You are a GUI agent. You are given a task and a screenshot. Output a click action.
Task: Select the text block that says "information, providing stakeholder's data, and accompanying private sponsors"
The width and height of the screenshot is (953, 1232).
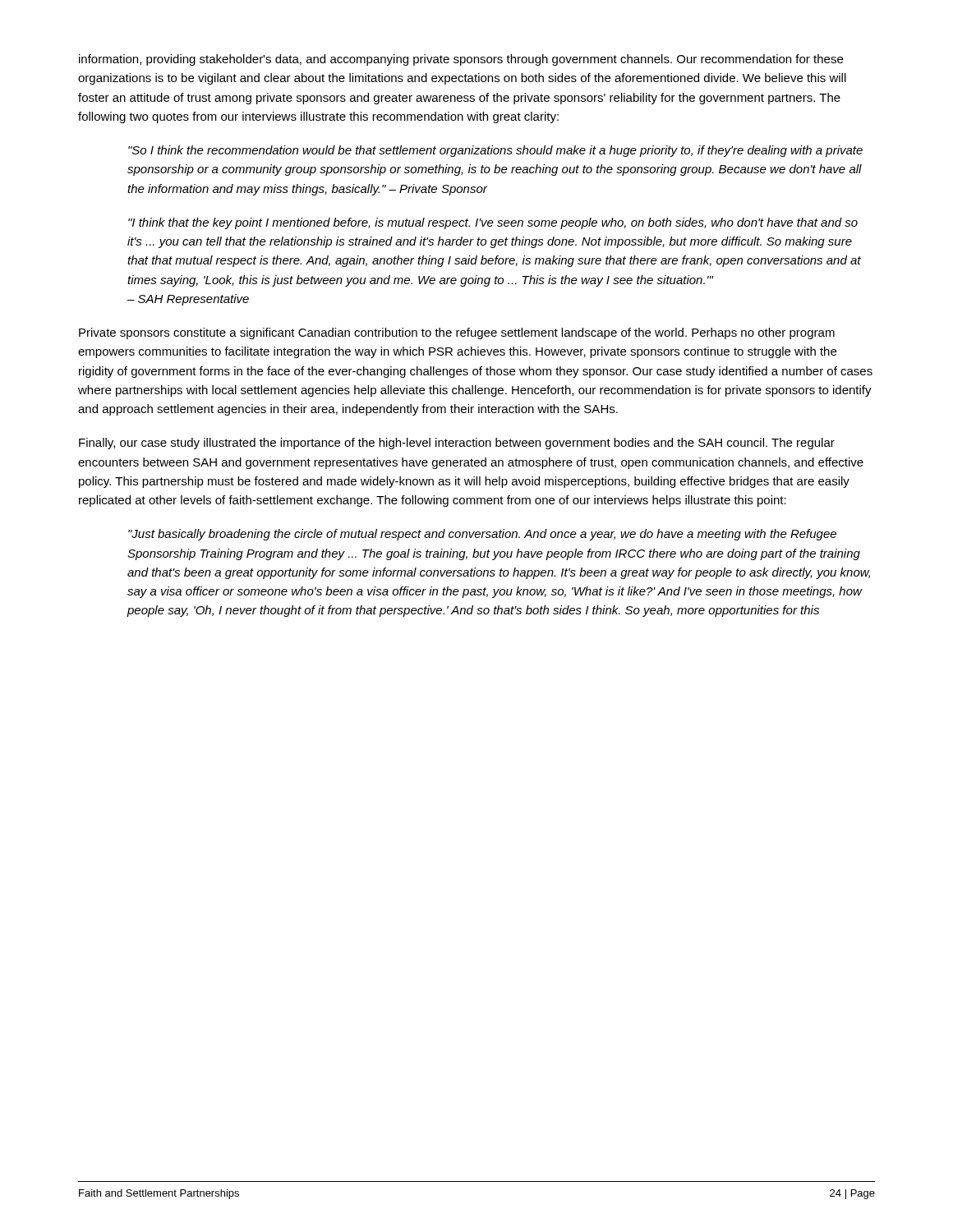[462, 87]
